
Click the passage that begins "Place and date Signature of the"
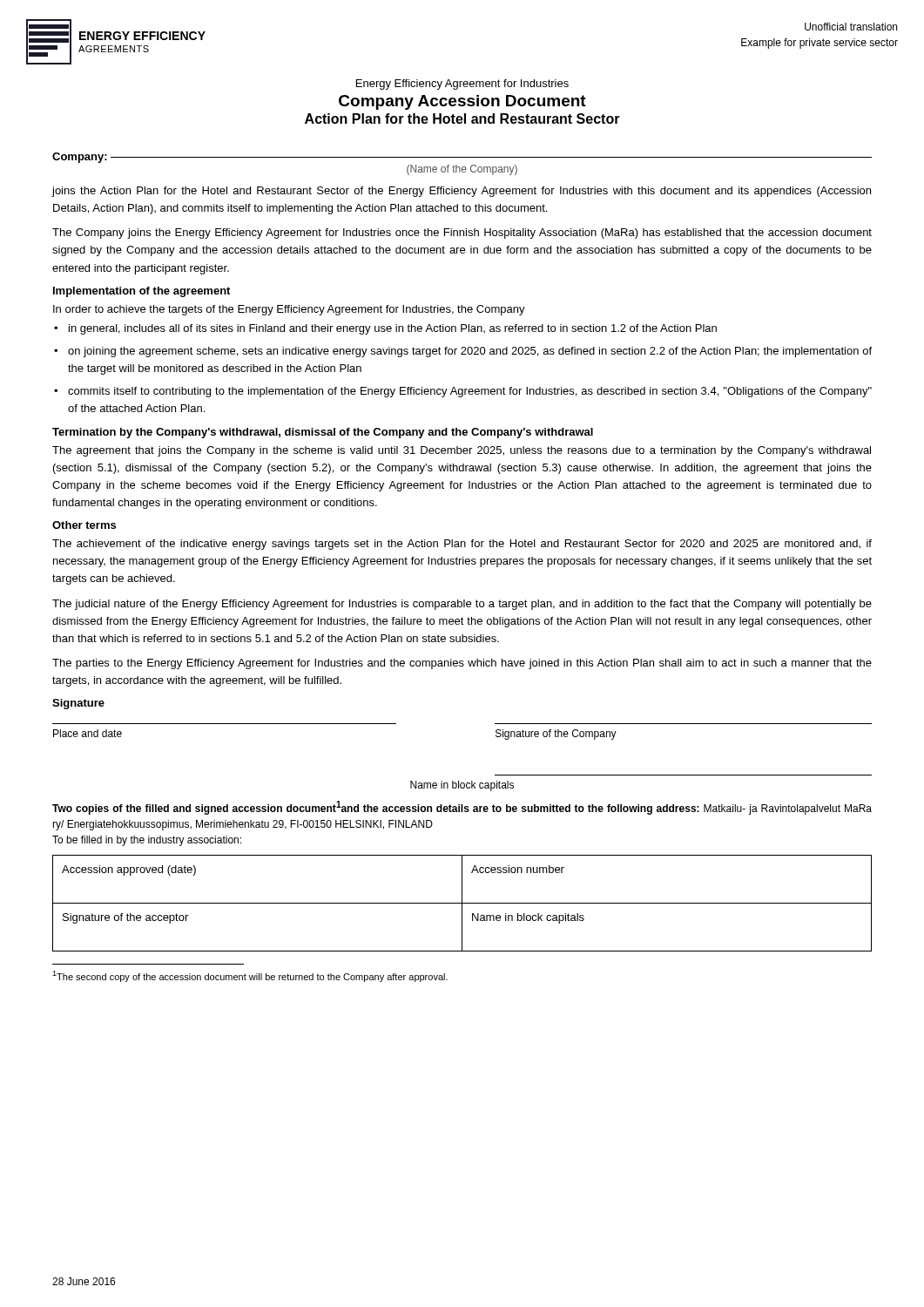86,734
